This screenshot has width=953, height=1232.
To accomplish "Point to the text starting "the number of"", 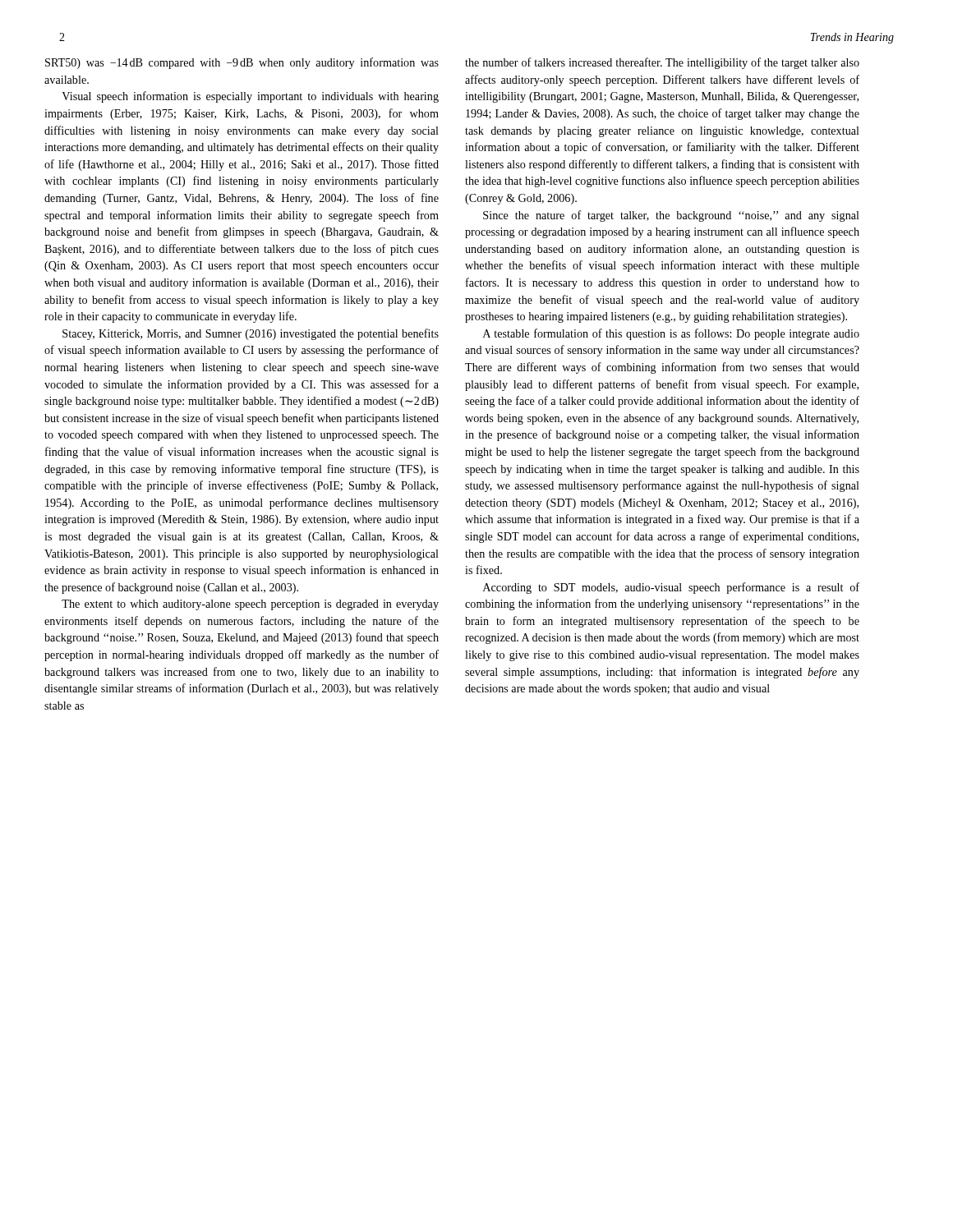I will coord(662,376).
